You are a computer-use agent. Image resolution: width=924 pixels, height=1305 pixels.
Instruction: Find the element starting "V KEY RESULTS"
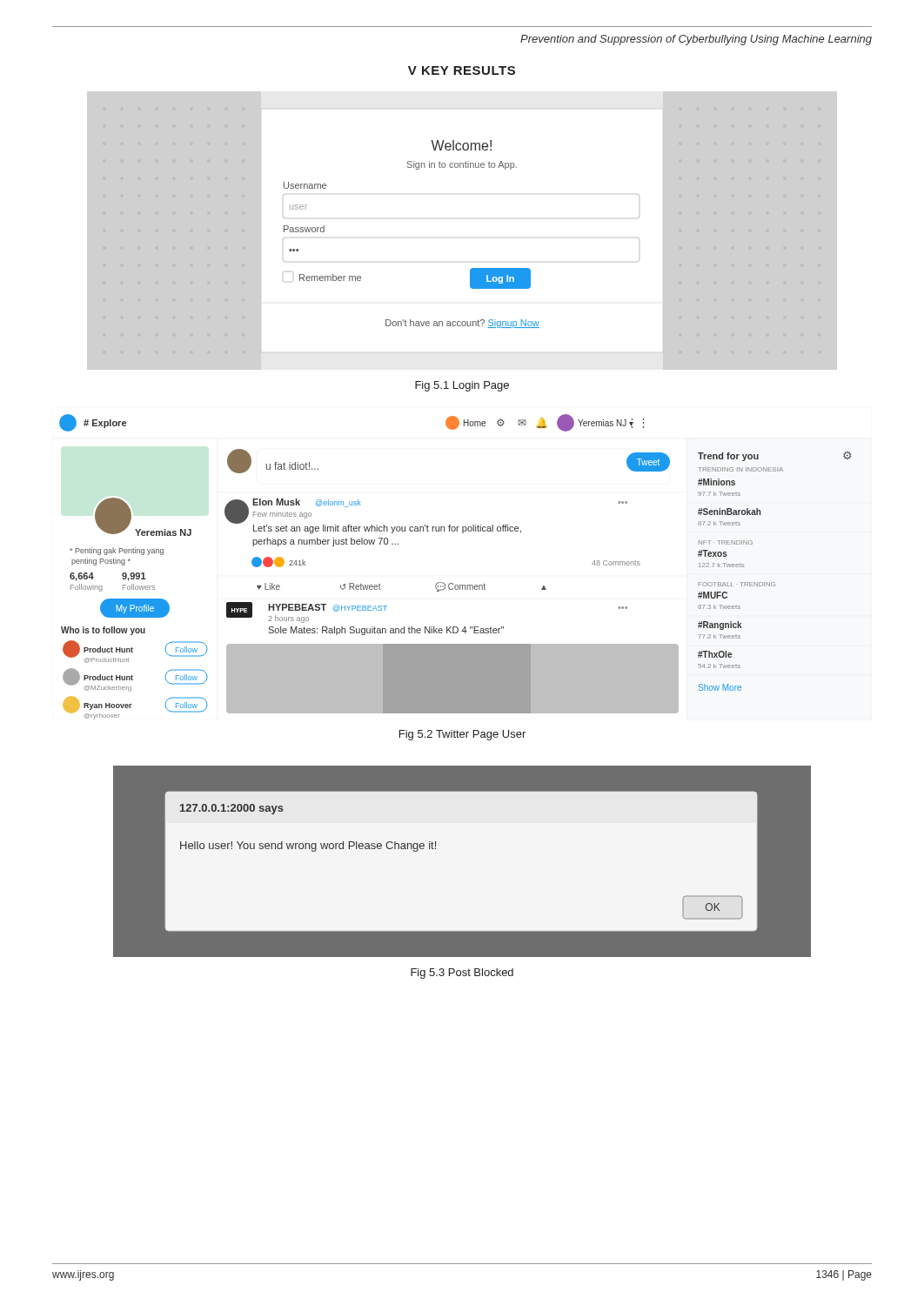click(462, 70)
